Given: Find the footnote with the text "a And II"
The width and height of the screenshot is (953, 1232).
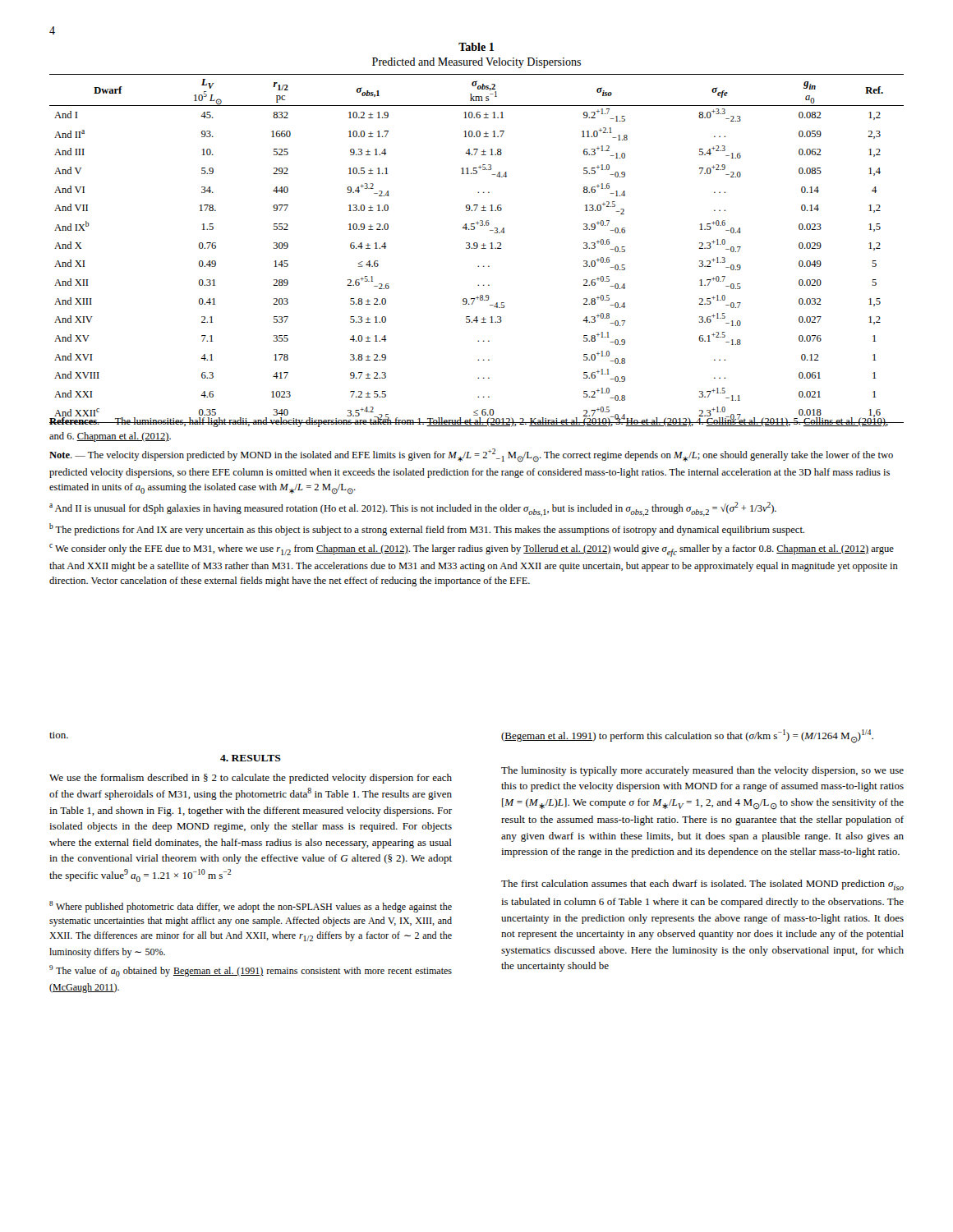Looking at the screenshot, I should click(x=413, y=508).
